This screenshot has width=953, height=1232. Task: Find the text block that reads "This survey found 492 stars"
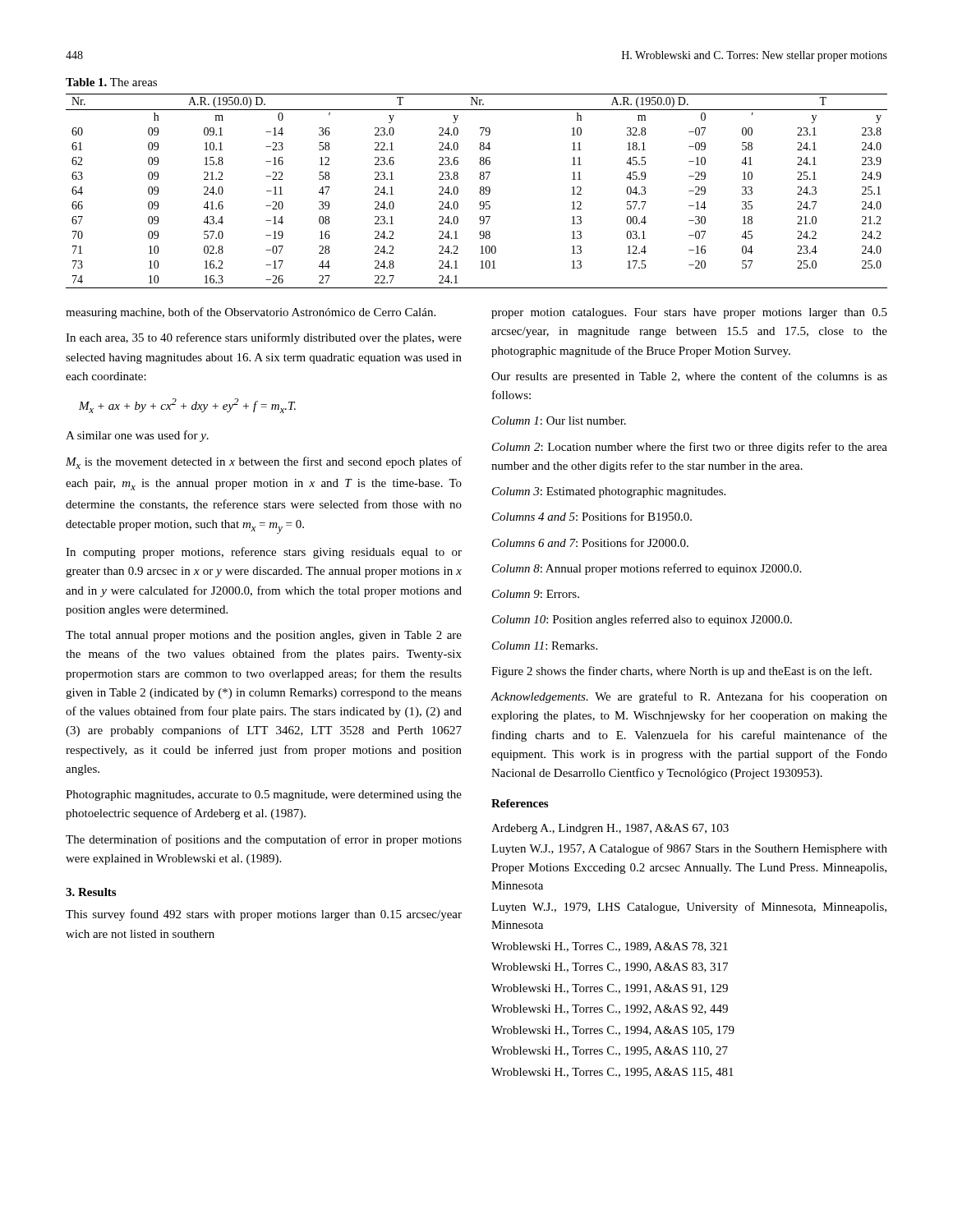click(264, 924)
